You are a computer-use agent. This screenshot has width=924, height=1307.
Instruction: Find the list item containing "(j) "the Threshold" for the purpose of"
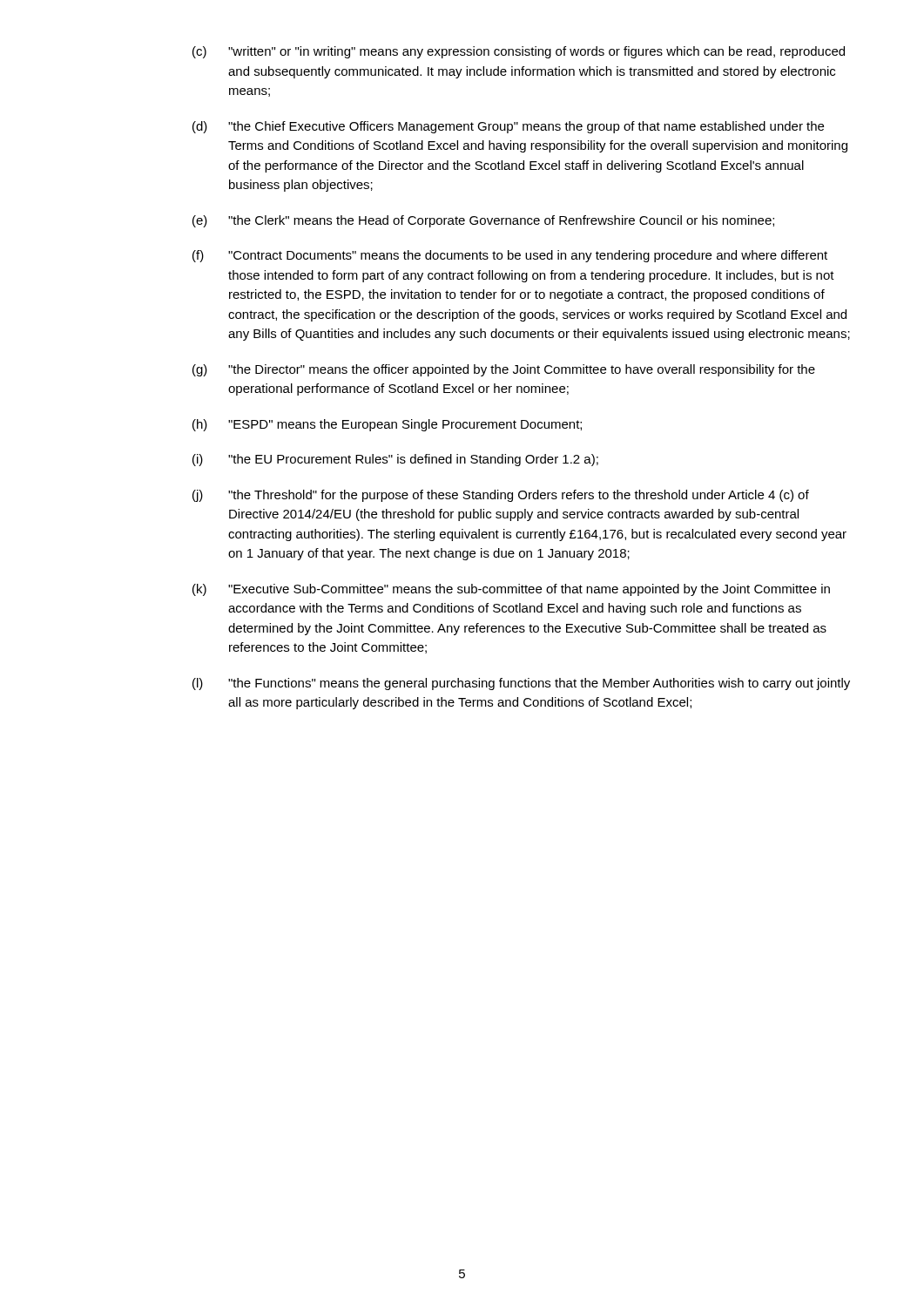pyautogui.click(x=523, y=524)
